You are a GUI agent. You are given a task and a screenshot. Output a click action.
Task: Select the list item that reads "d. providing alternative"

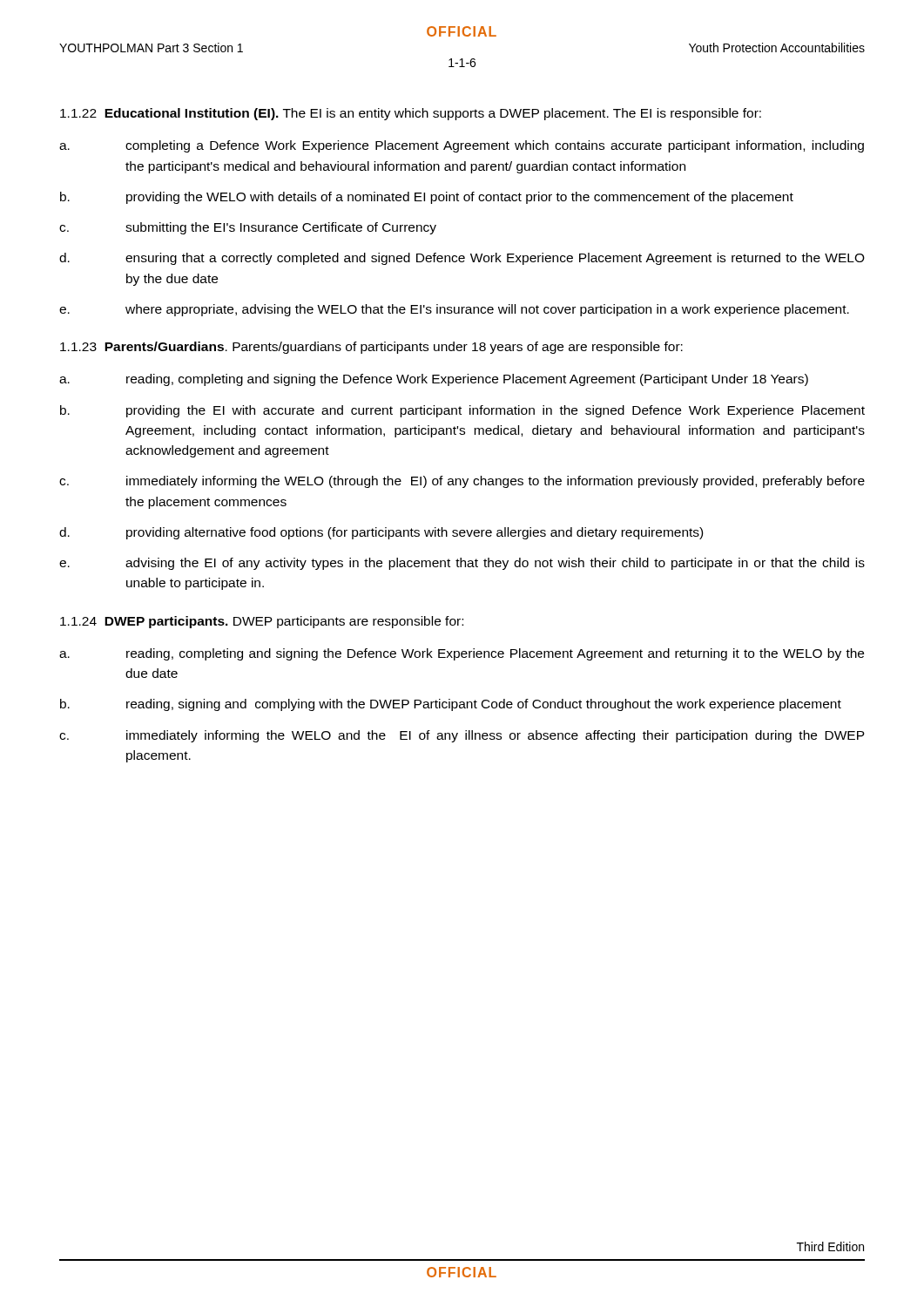tap(462, 532)
